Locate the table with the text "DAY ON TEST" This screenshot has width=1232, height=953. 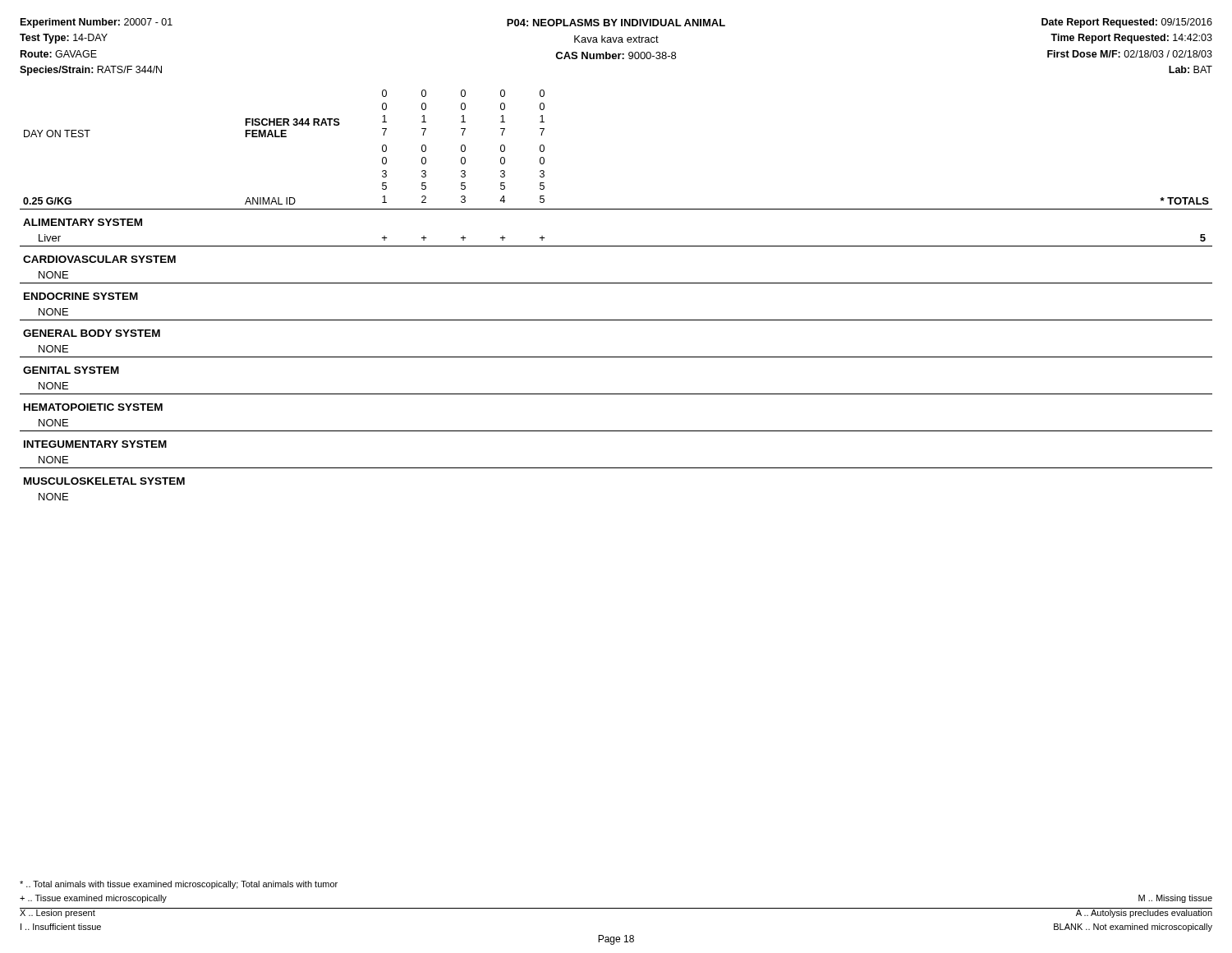[x=616, y=295]
